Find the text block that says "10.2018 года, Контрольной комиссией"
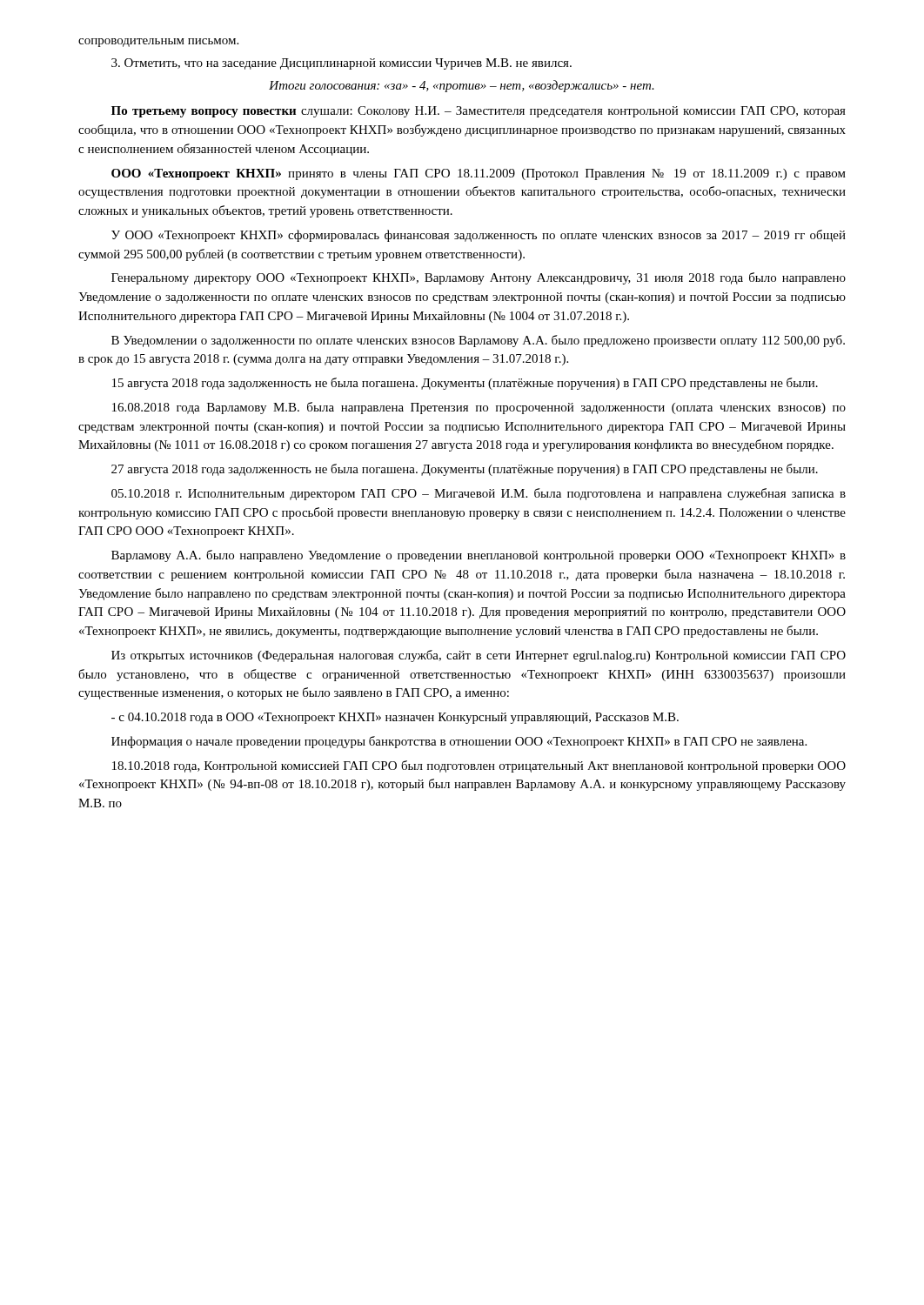Screen dimensions: 1305x924 click(x=462, y=785)
